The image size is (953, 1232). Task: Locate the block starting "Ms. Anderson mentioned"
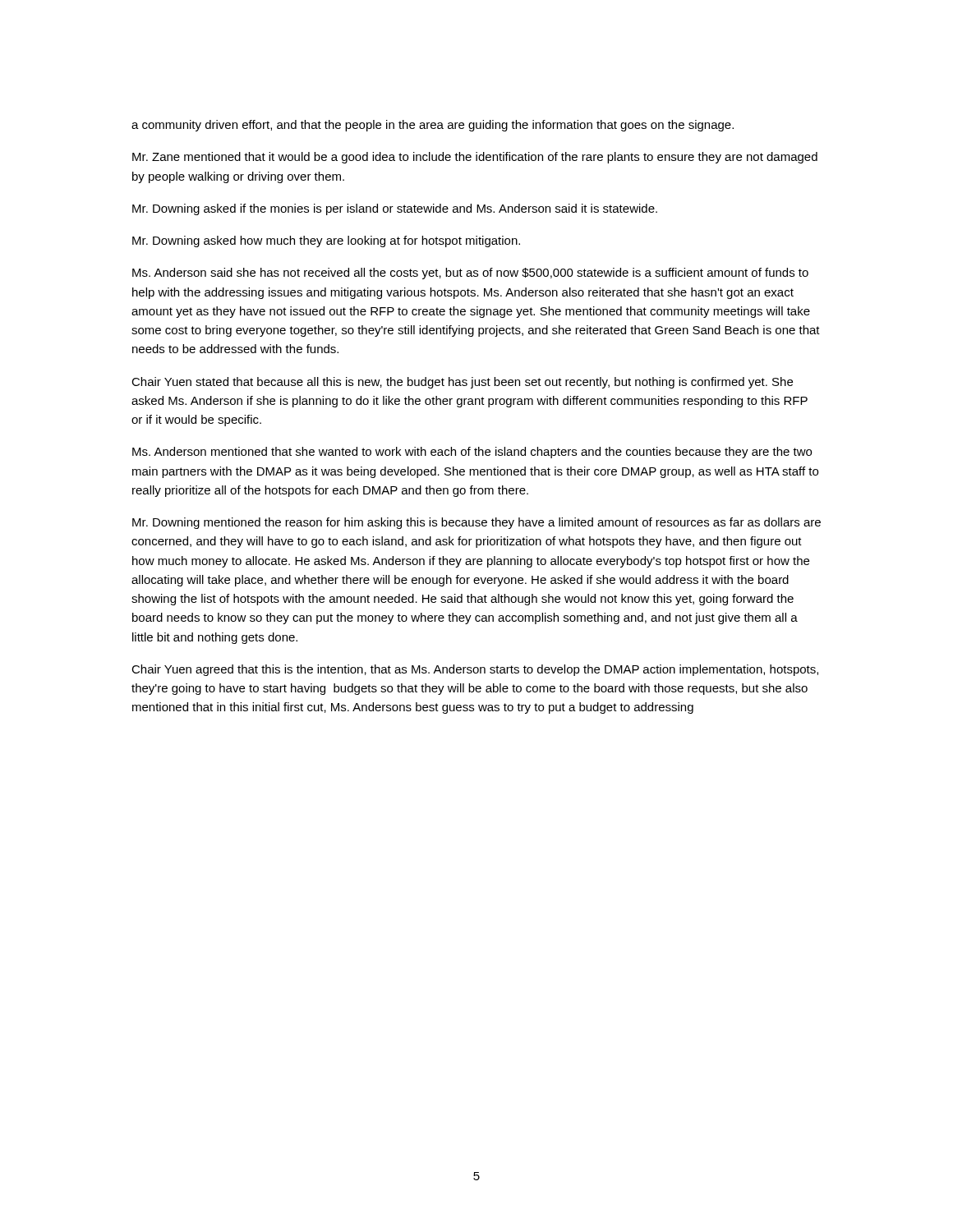pos(475,471)
